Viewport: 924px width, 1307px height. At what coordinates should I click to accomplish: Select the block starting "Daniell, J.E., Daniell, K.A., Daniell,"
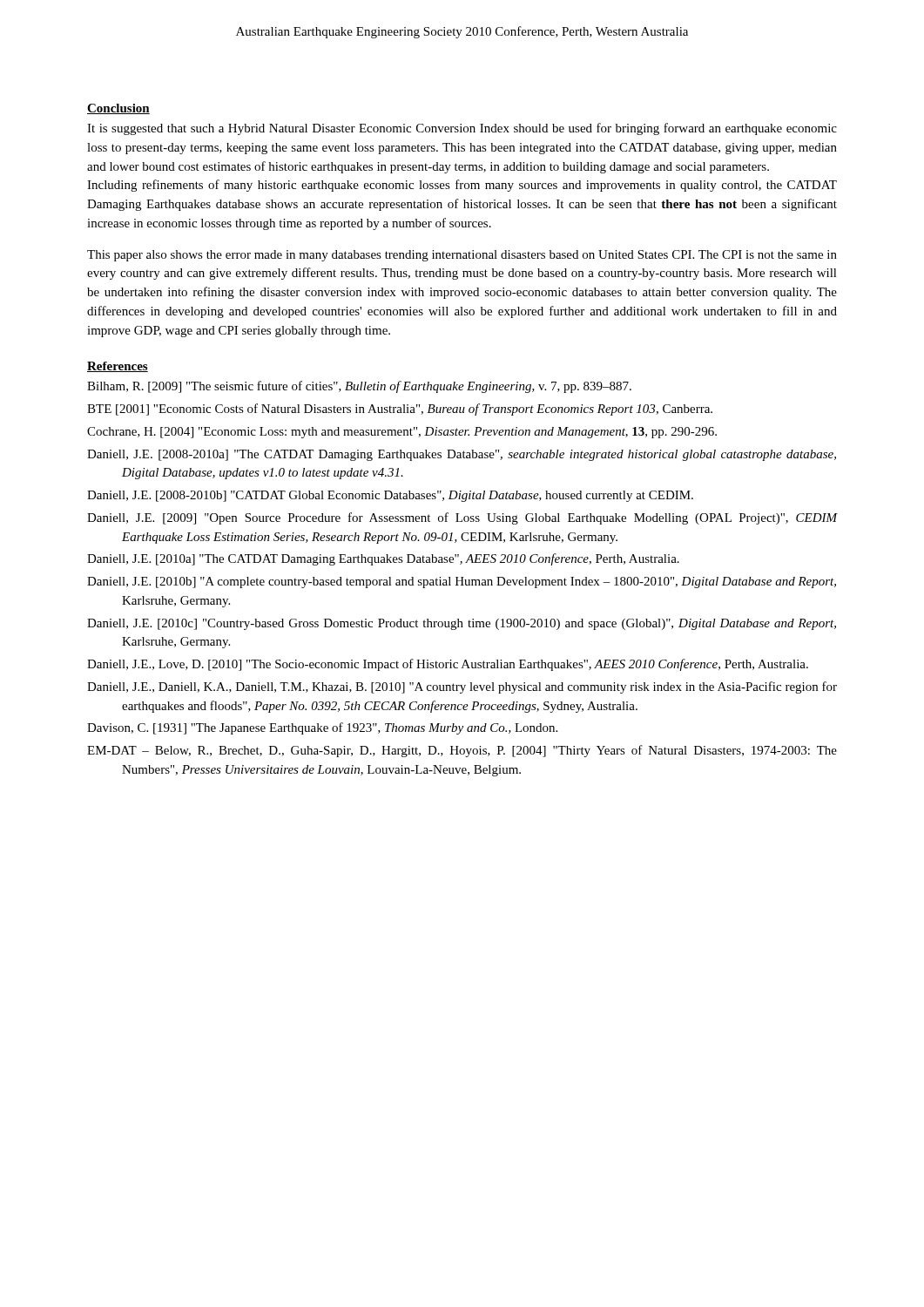462,696
